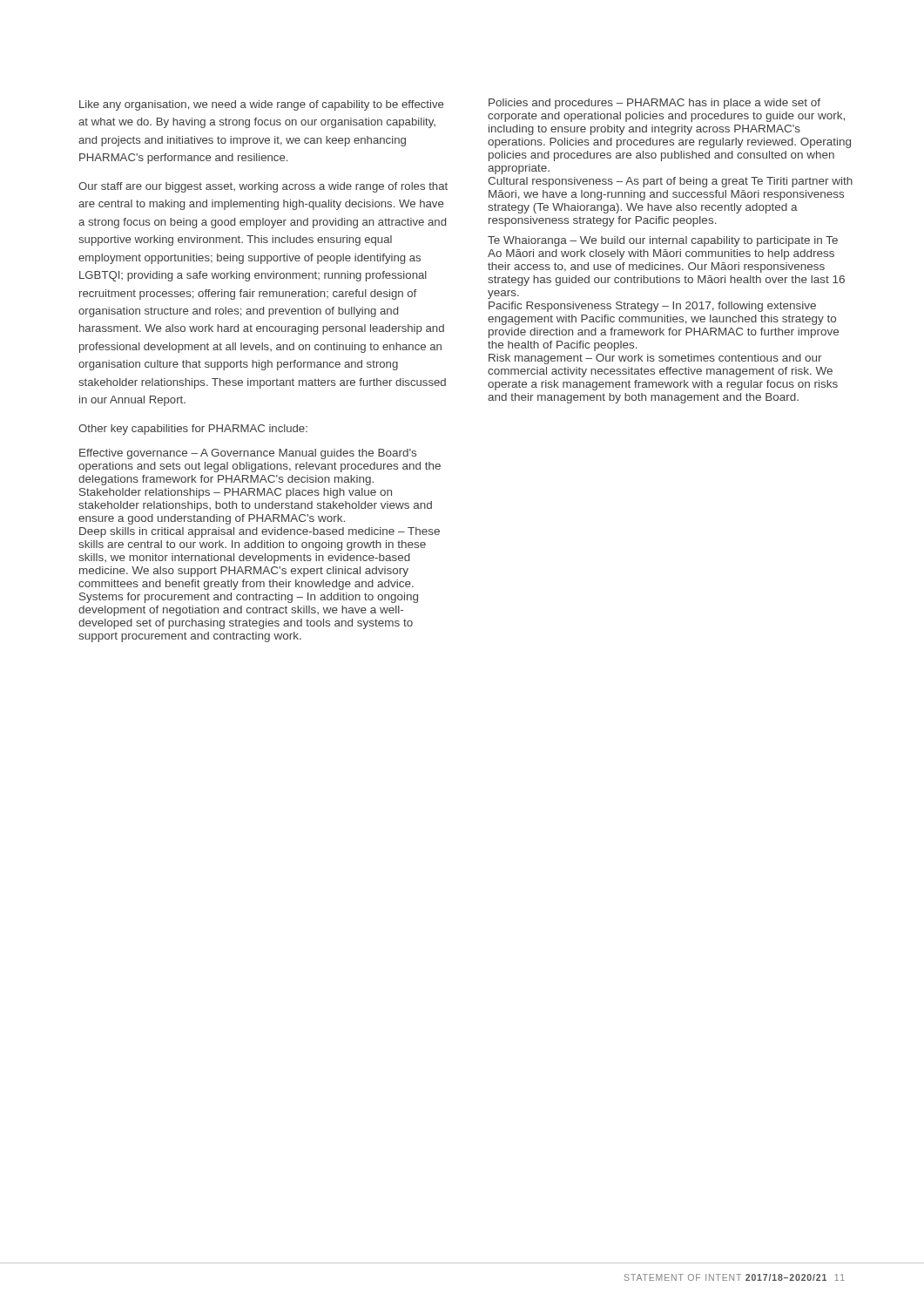Locate the passage starting "Pacific Responsiveness Strategy"

tap(671, 325)
